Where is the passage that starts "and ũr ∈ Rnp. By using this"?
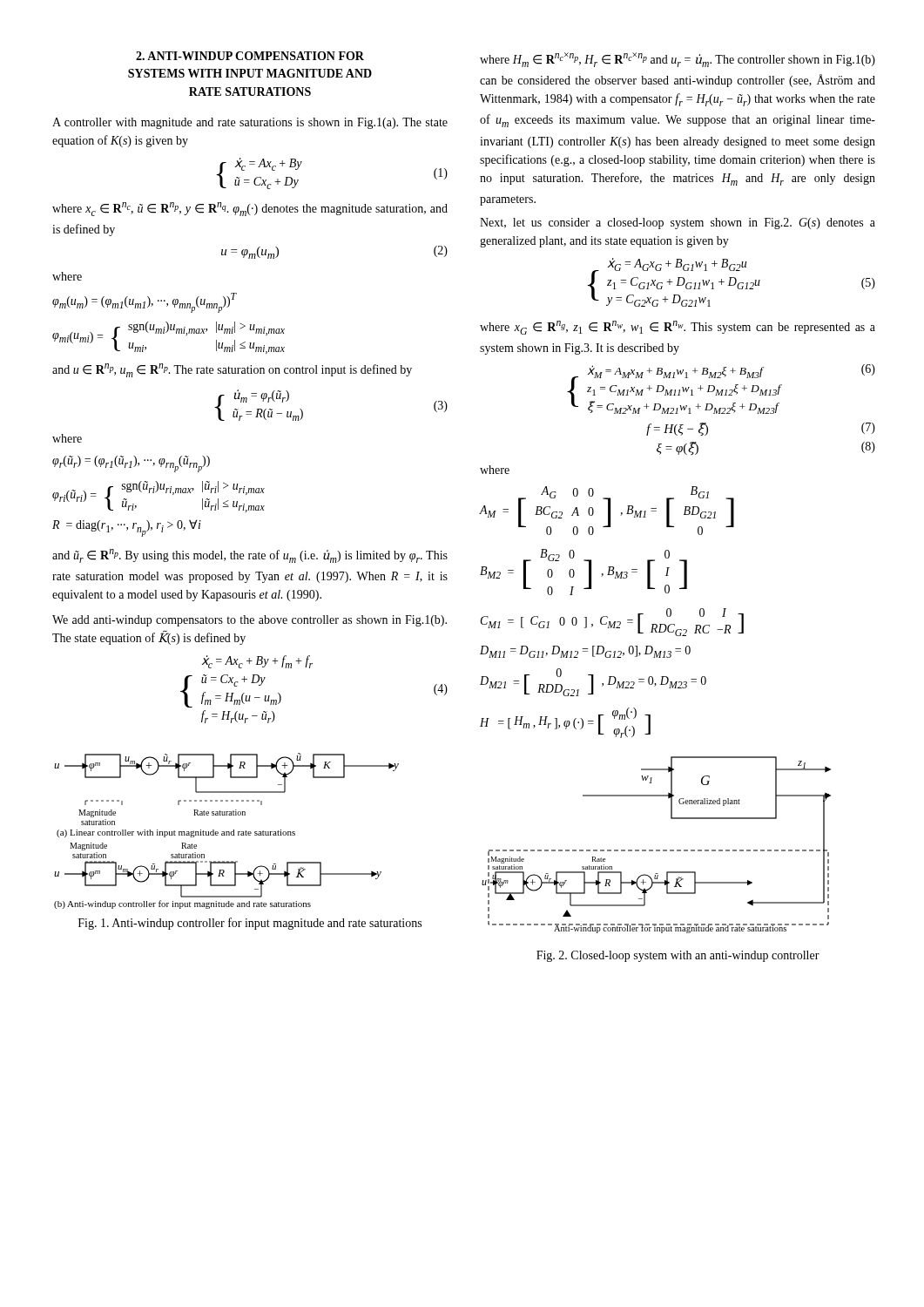924x1307 pixels. [250, 574]
